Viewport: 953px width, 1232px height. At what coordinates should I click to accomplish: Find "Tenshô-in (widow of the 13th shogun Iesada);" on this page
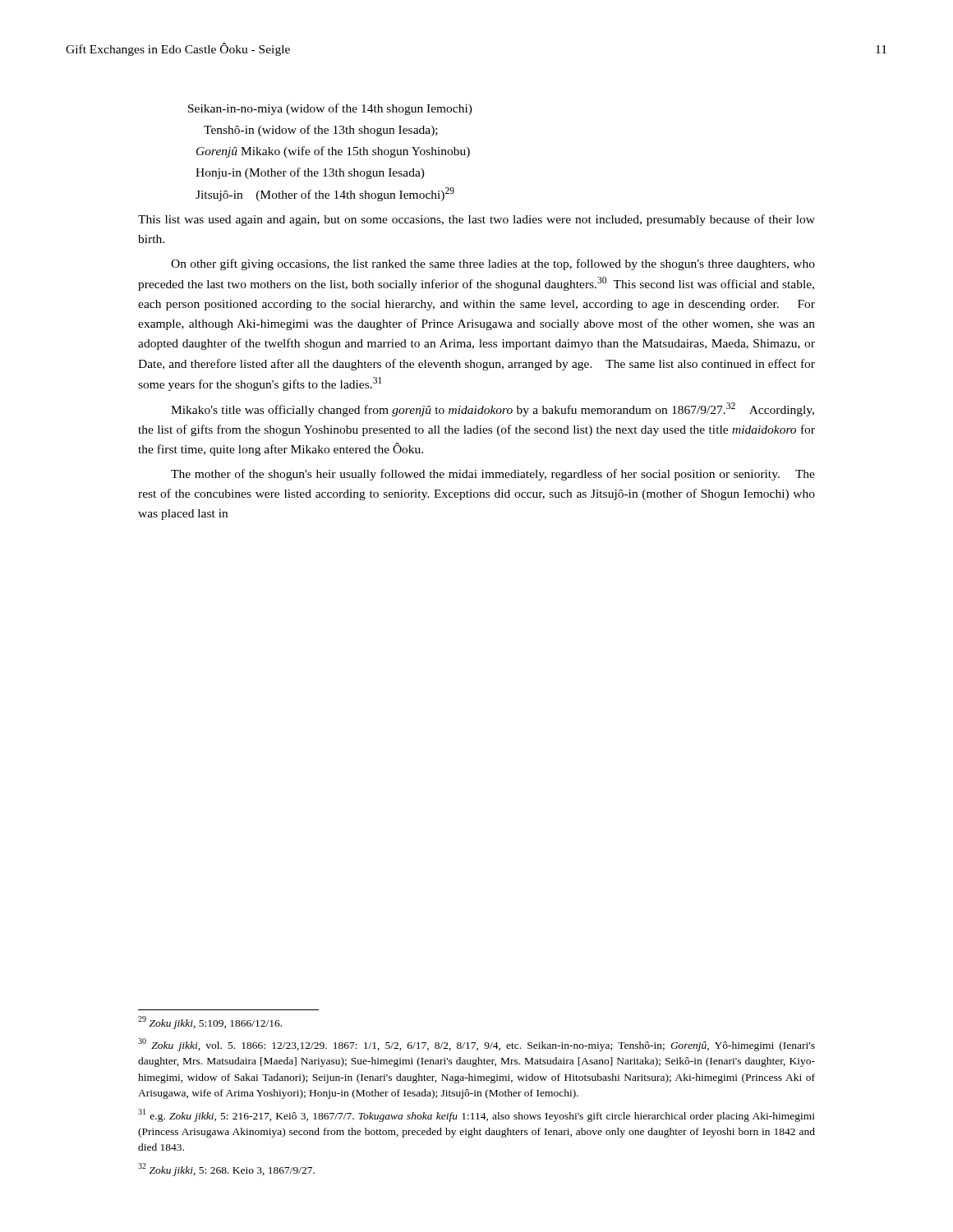[321, 129]
